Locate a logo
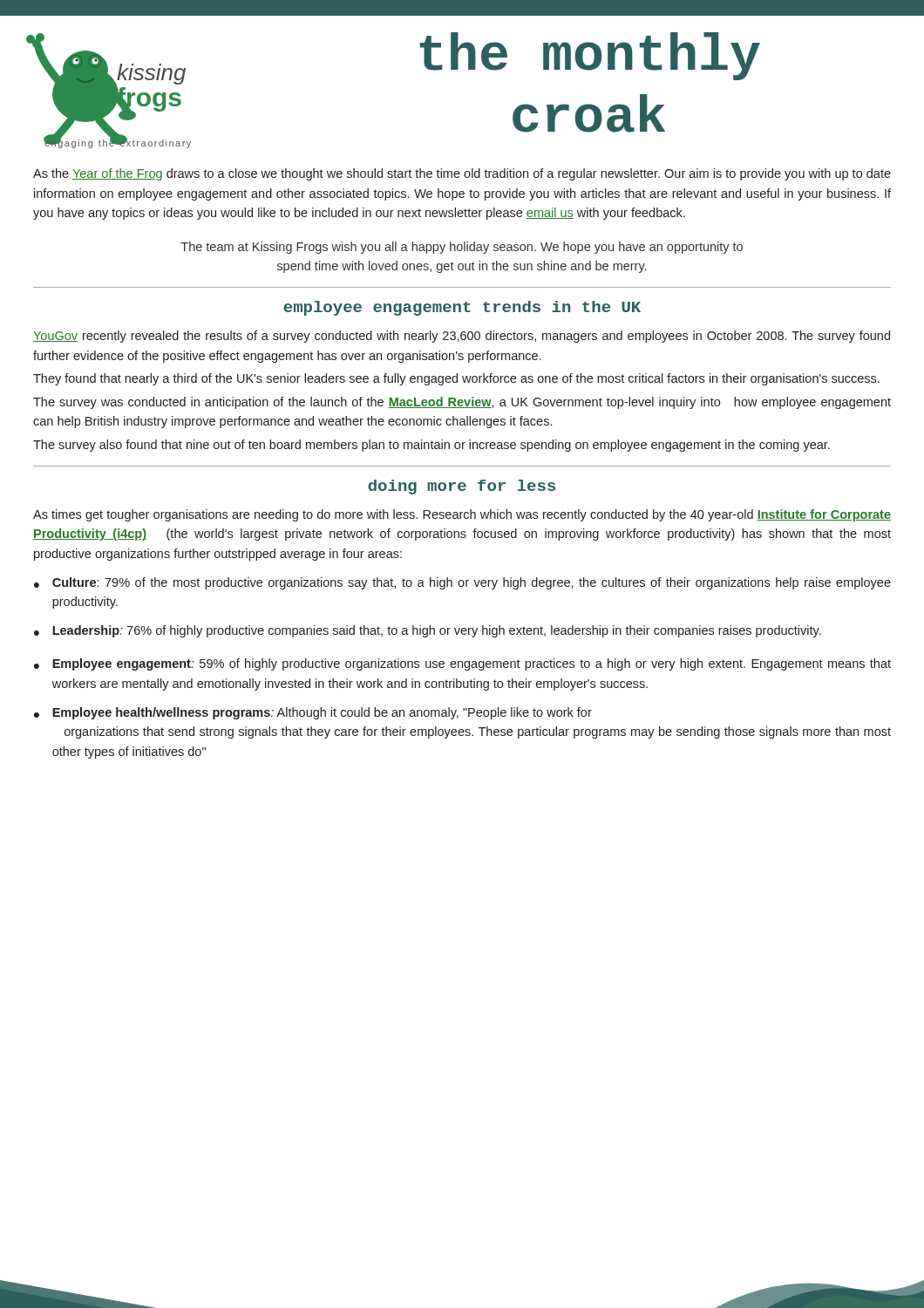The height and width of the screenshot is (1308, 924). point(140,85)
